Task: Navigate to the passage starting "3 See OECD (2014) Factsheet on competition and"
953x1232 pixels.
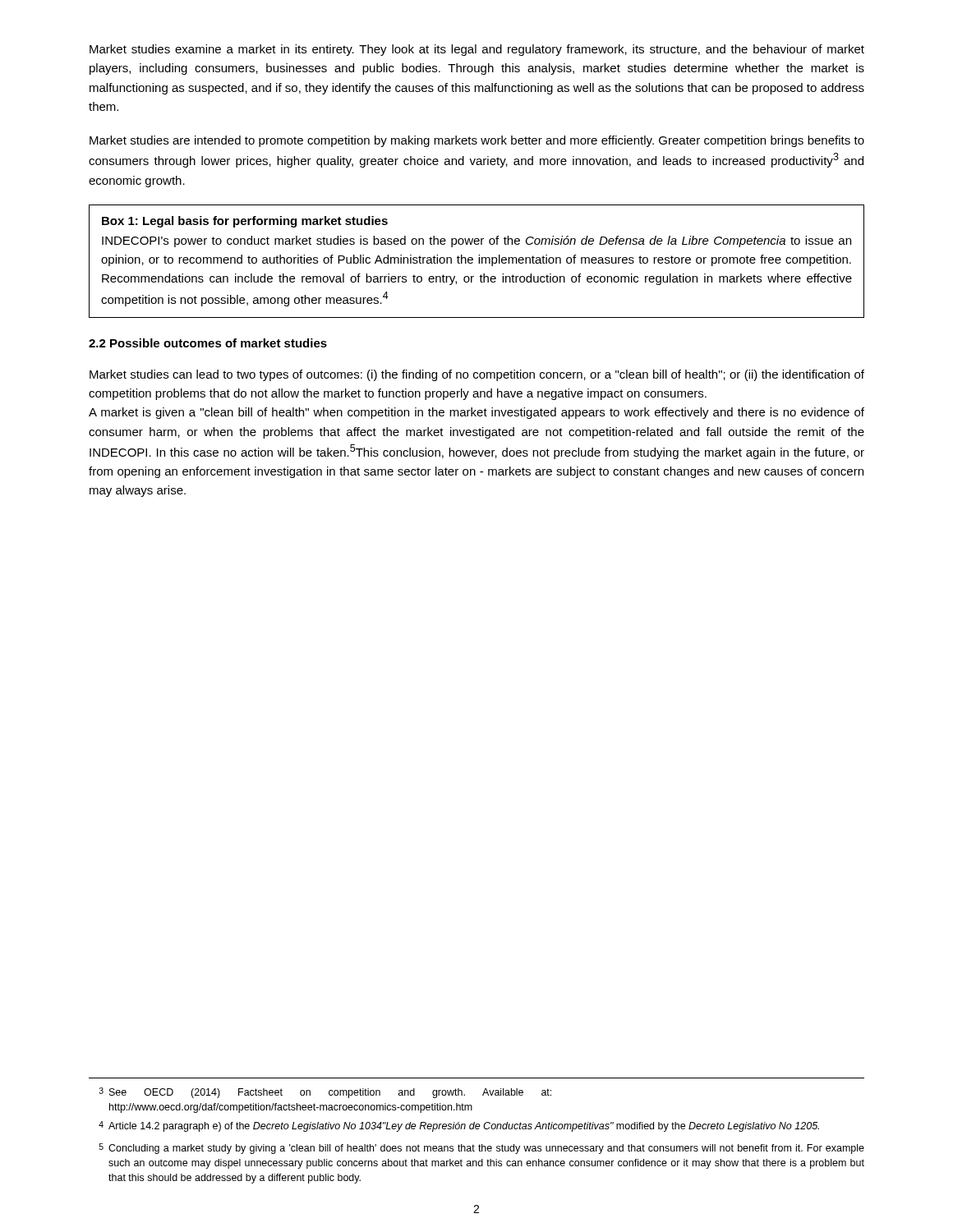Action: point(321,1100)
